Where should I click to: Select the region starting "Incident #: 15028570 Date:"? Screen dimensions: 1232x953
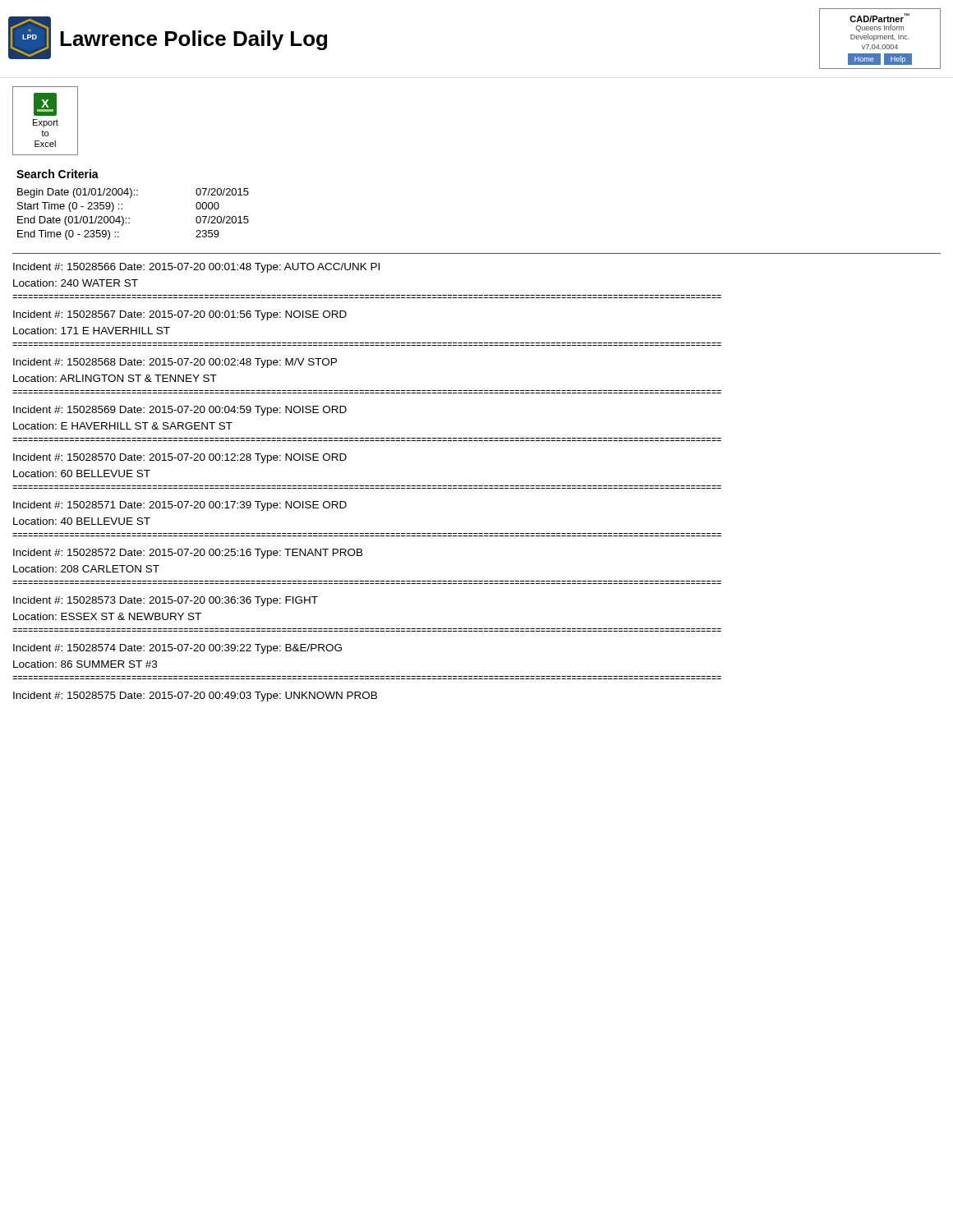(x=180, y=465)
